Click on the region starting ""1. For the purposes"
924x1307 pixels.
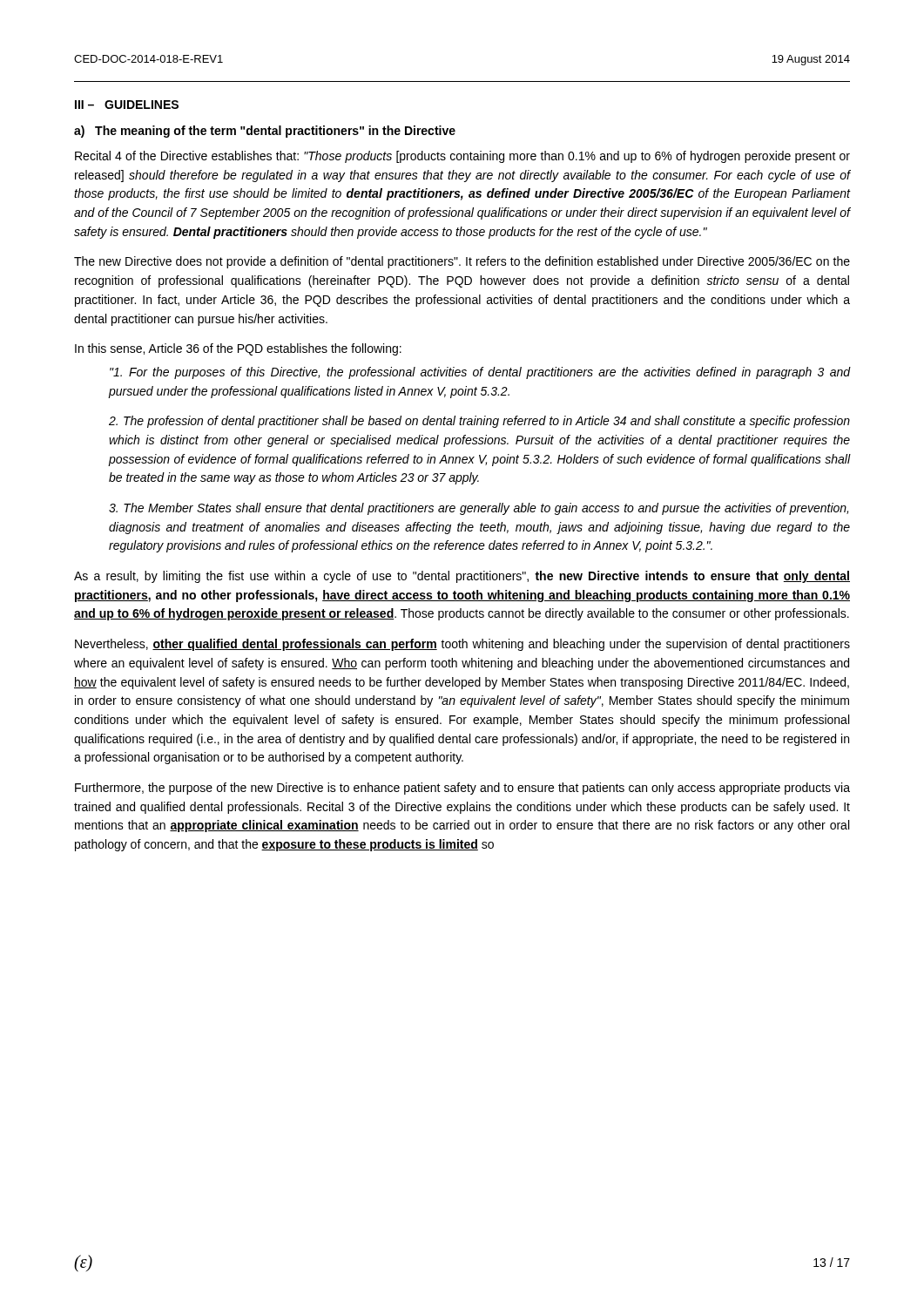[479, 381]
